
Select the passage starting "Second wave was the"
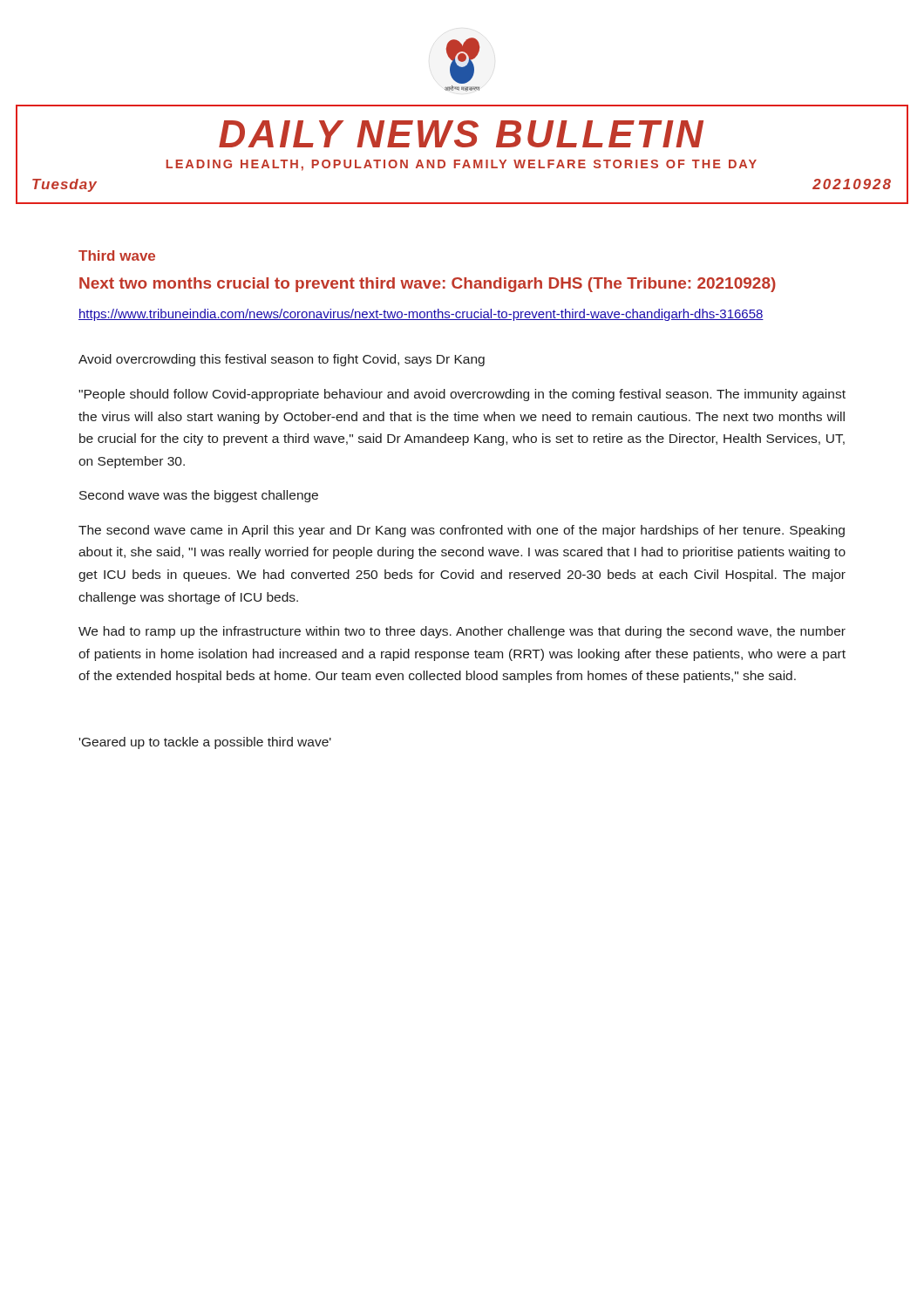click(x=199, y=495)
